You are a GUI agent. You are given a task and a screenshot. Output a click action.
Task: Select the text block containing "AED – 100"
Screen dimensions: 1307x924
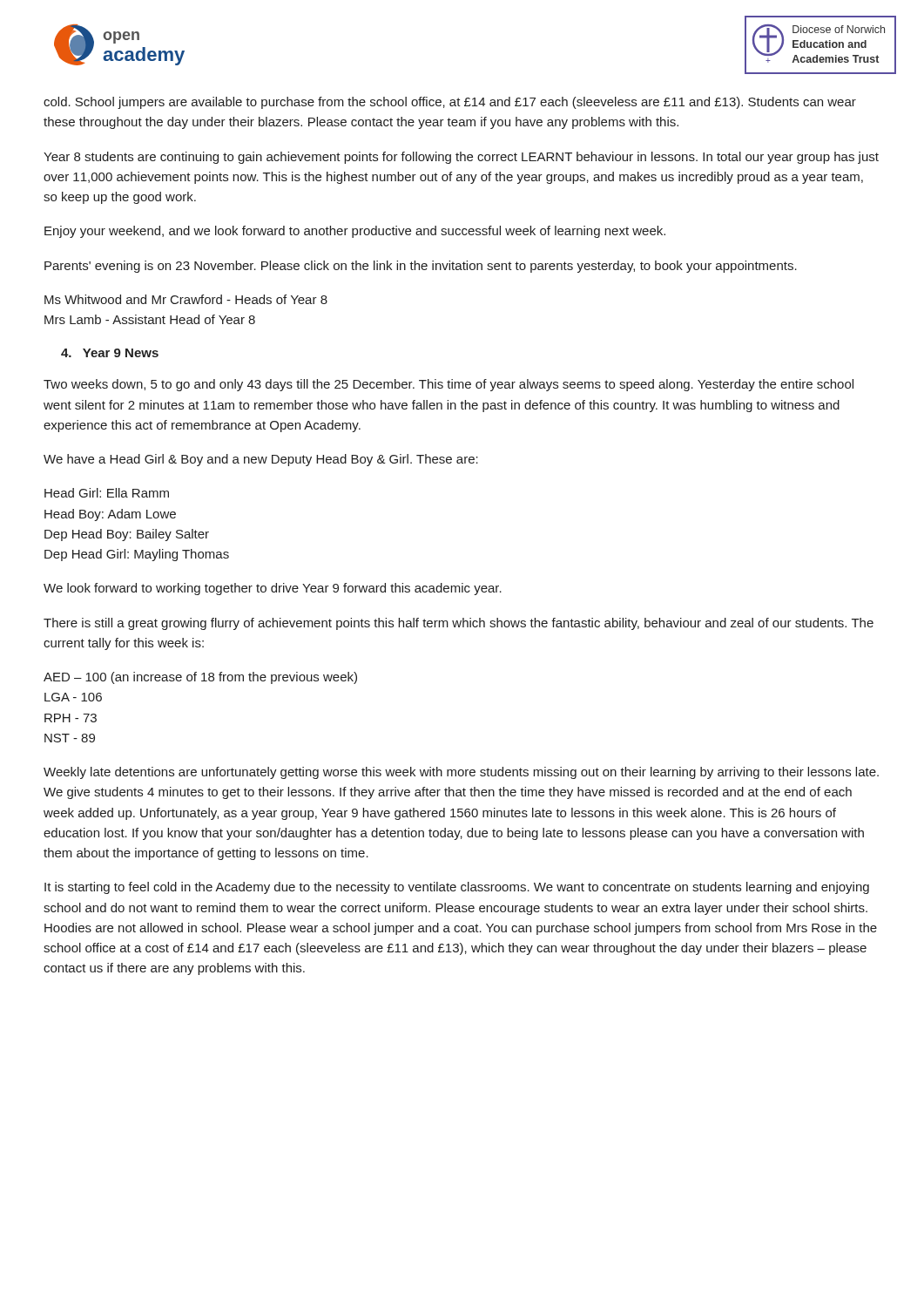(x=200, y=678)
